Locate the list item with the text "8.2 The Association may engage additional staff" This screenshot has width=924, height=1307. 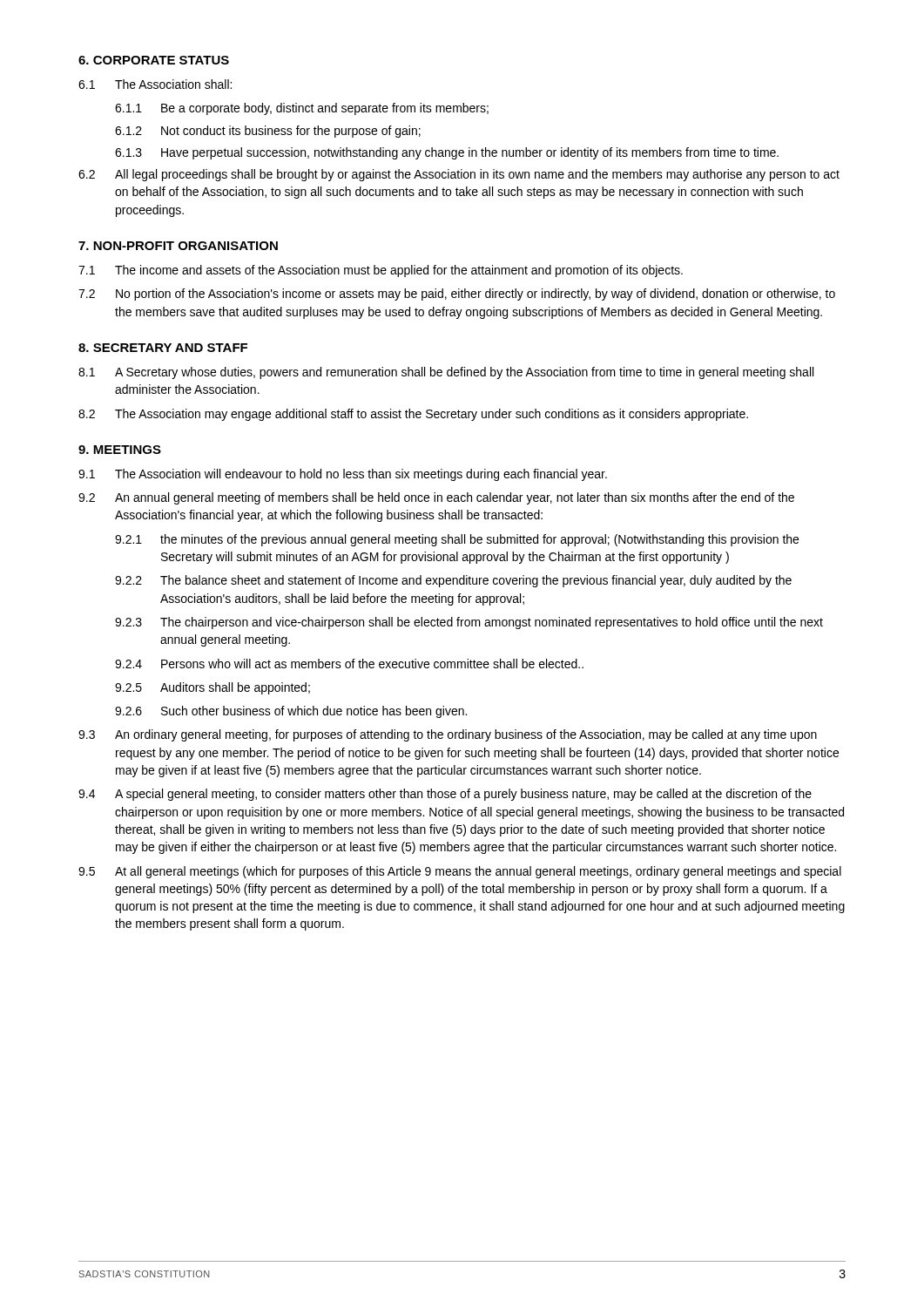[x=462, y=414]
